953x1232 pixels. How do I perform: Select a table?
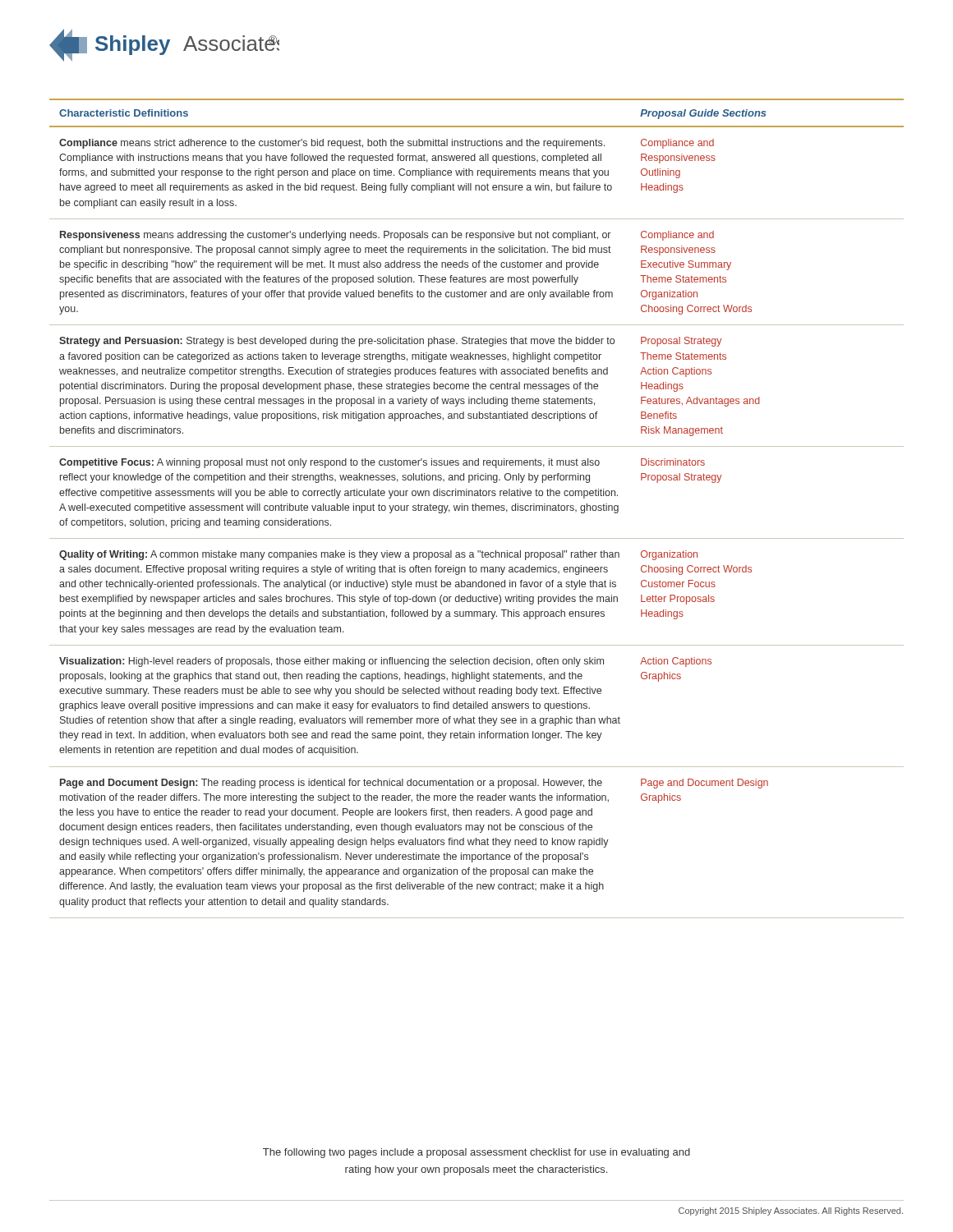click(x=476, y=508)
